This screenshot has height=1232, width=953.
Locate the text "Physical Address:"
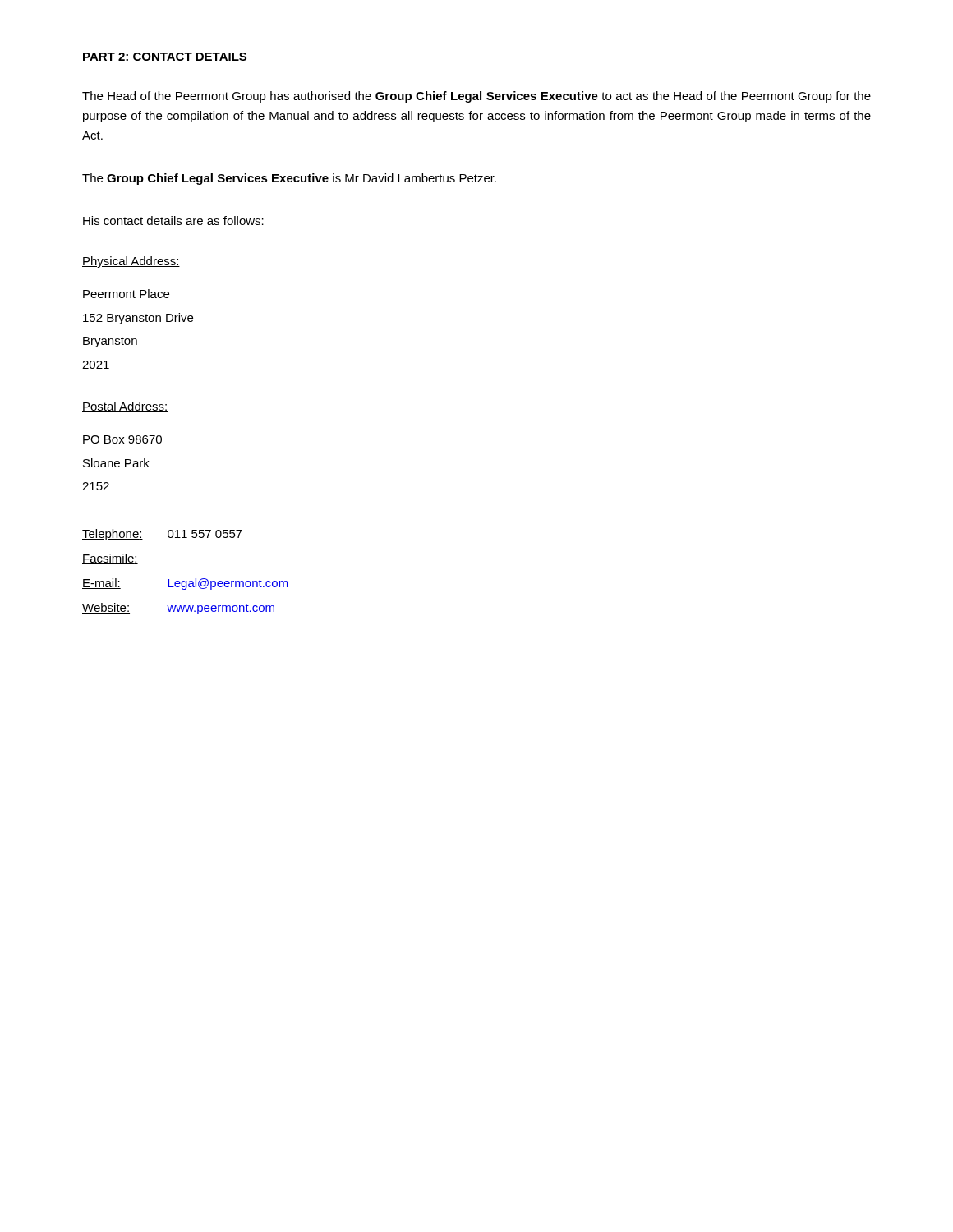point(131,261)
